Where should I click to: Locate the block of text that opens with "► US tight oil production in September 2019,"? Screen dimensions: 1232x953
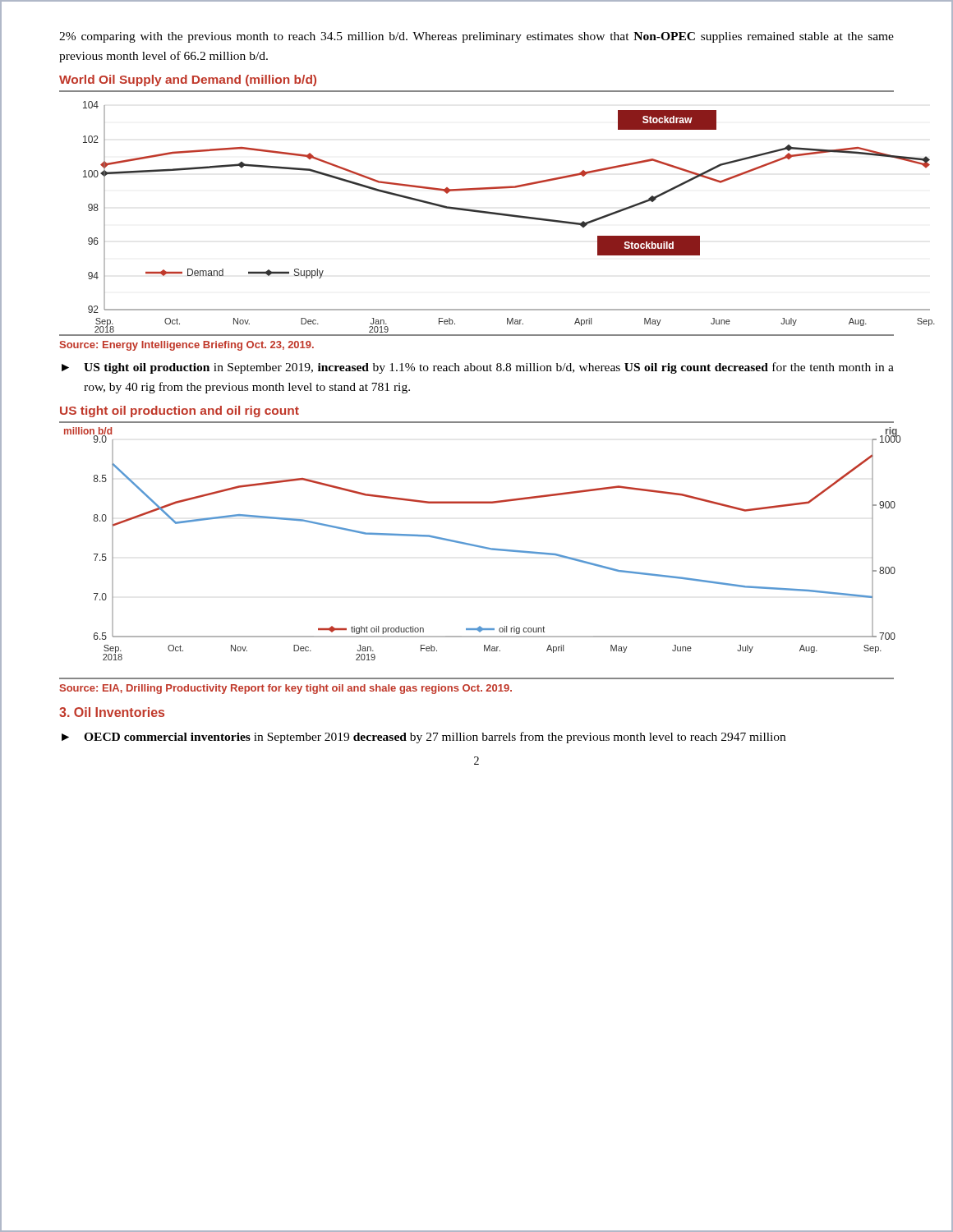[x=476, y=375]
